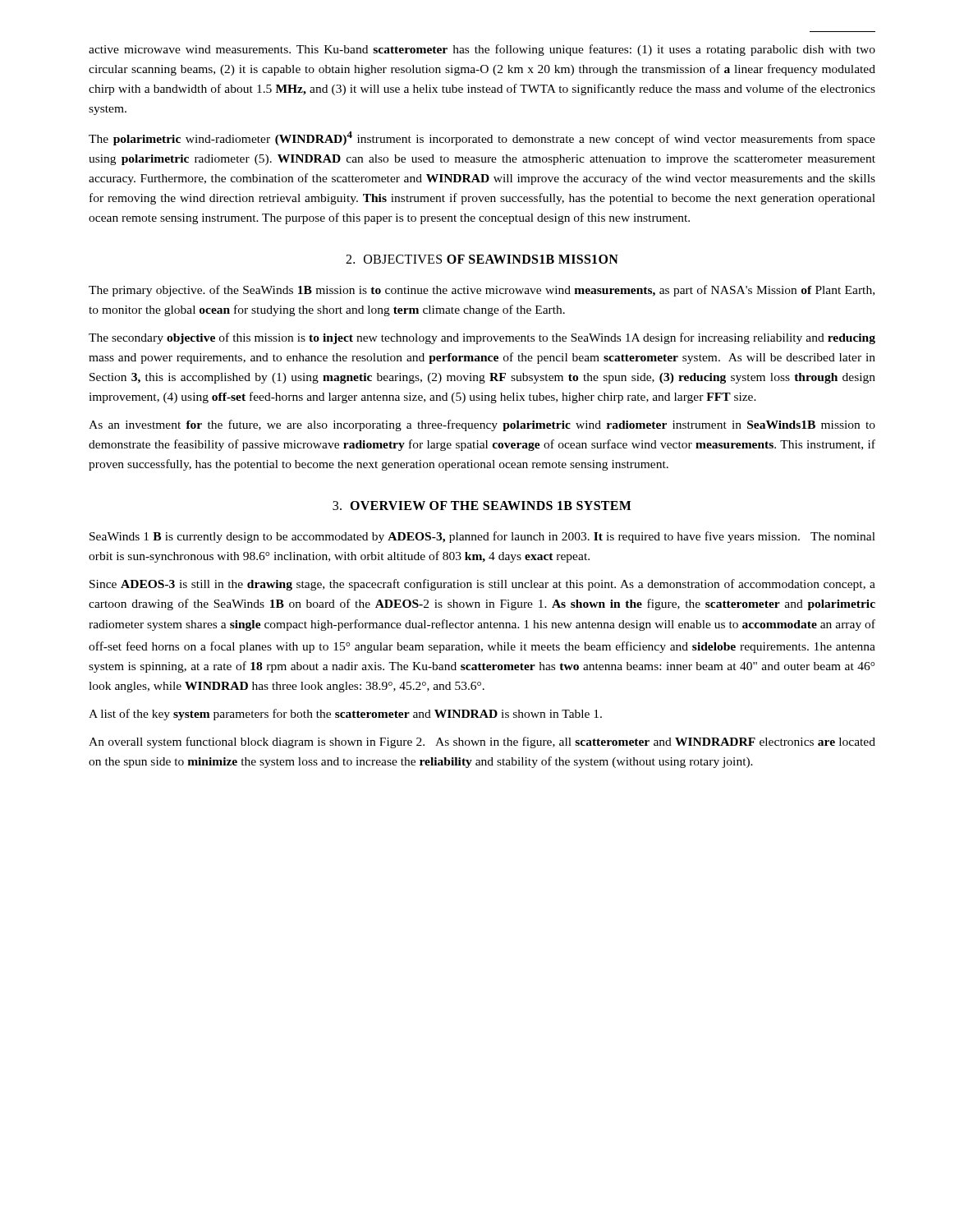Point to the region starting "As an investment for"
Screen dimensions: 1232x964
[482, 445]
